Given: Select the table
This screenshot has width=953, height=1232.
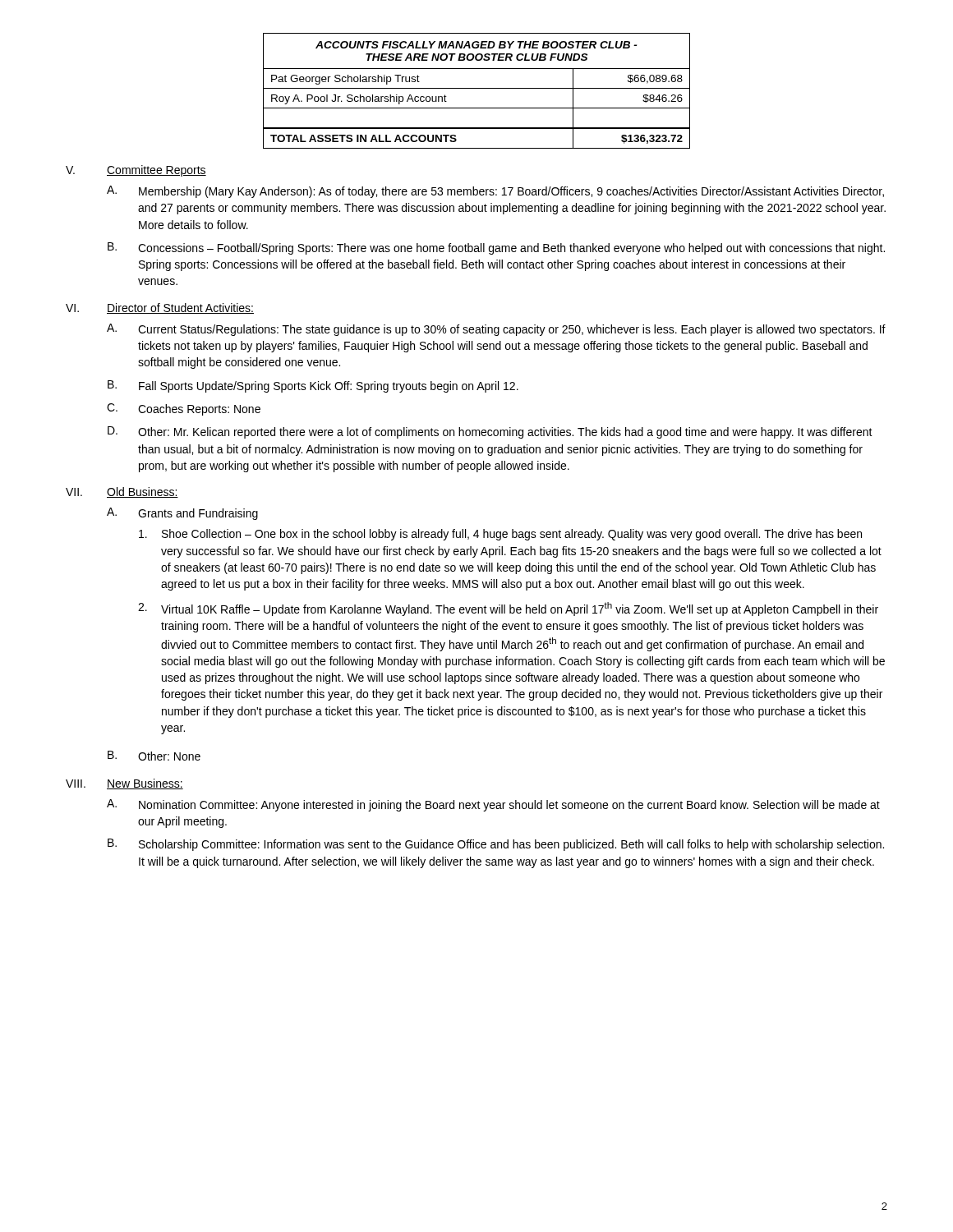Looking at the screenshot, I should tap(476, 91).
